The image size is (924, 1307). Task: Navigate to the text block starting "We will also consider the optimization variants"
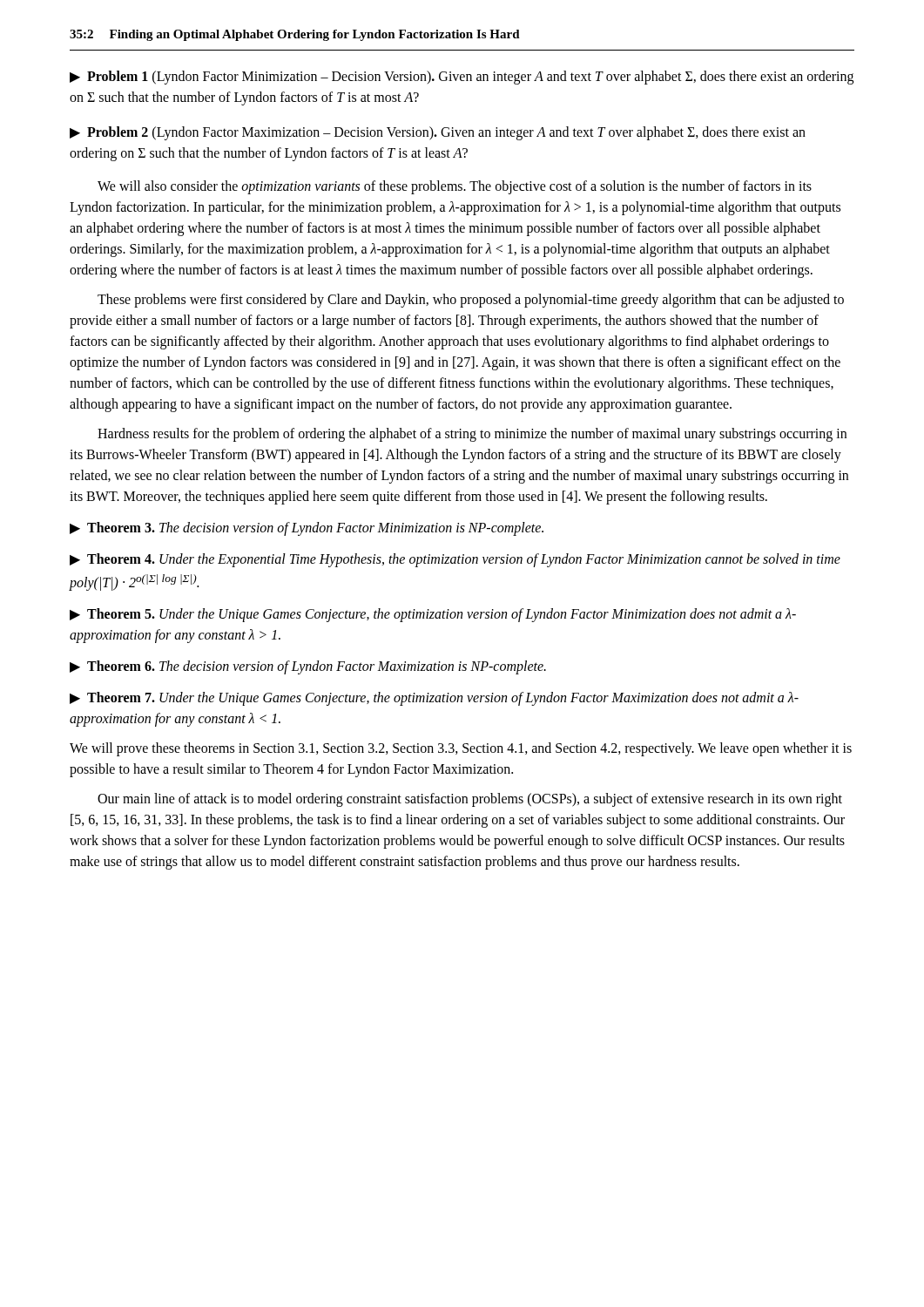462,228
